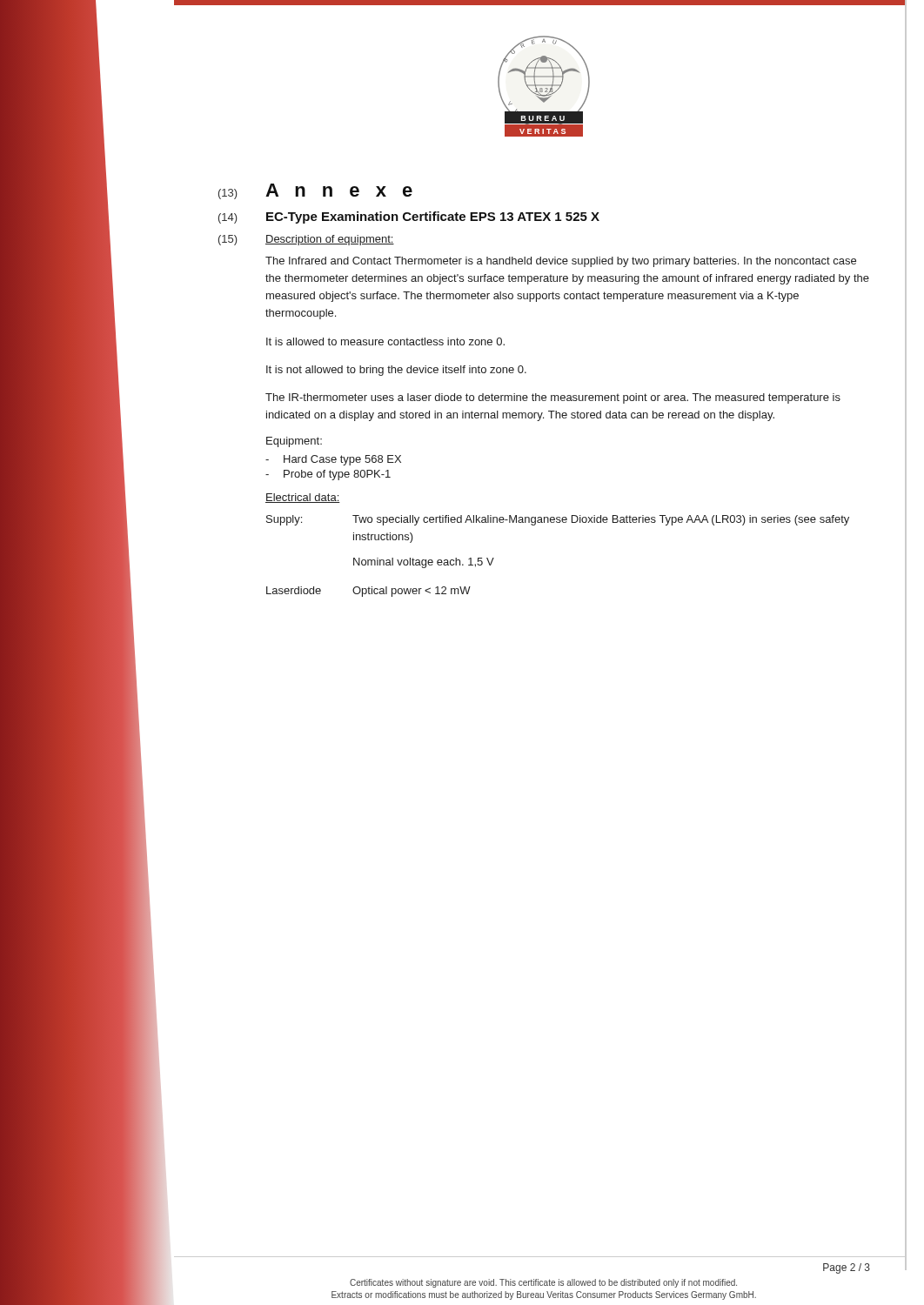Point to the title beginning "A n n e"
Image resolution: width=924 pixels, height=1305 pixels.
[342, 190]
